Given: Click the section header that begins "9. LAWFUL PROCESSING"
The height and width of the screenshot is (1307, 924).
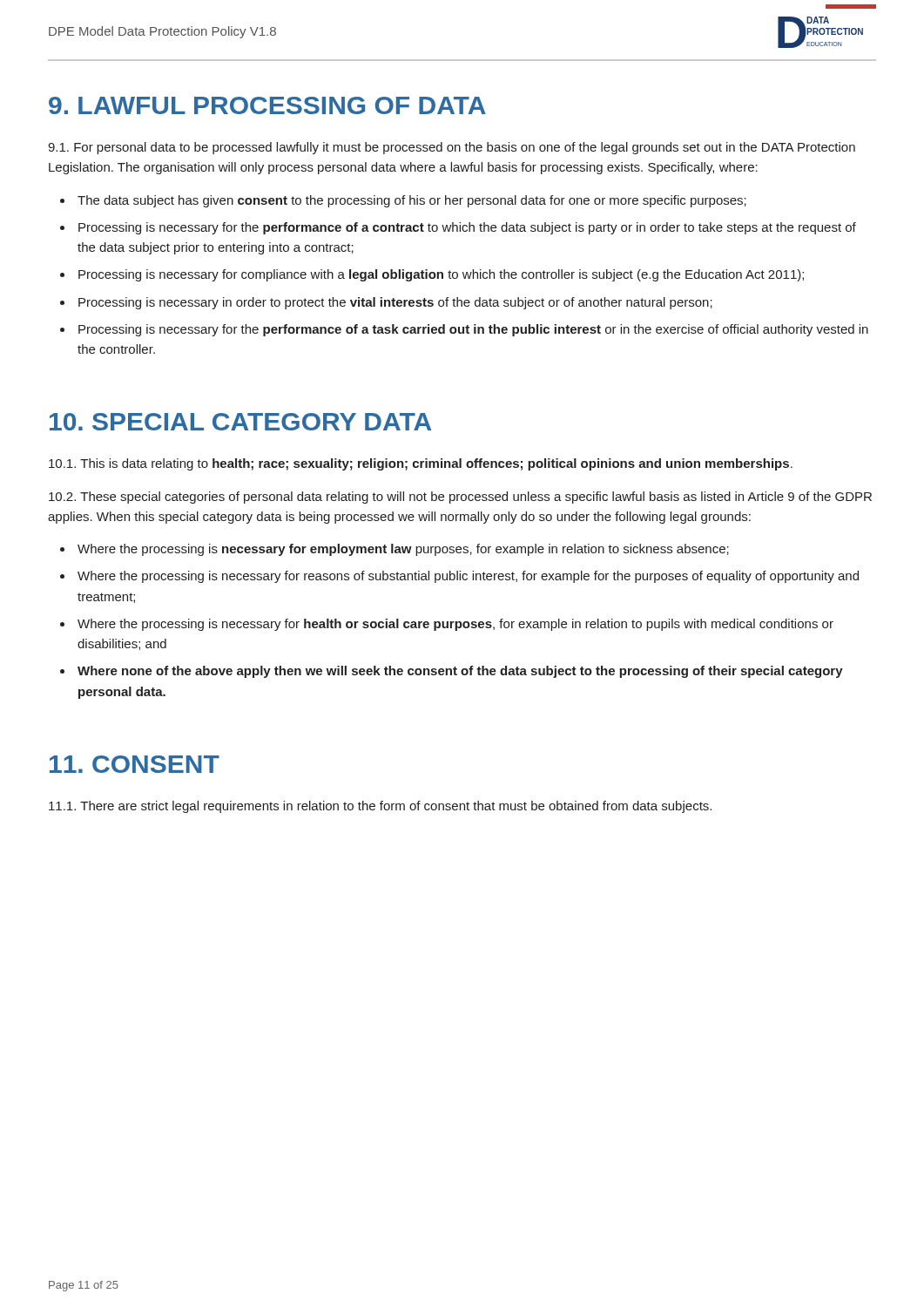Looking at the screenshot, I should click(462, 105).
